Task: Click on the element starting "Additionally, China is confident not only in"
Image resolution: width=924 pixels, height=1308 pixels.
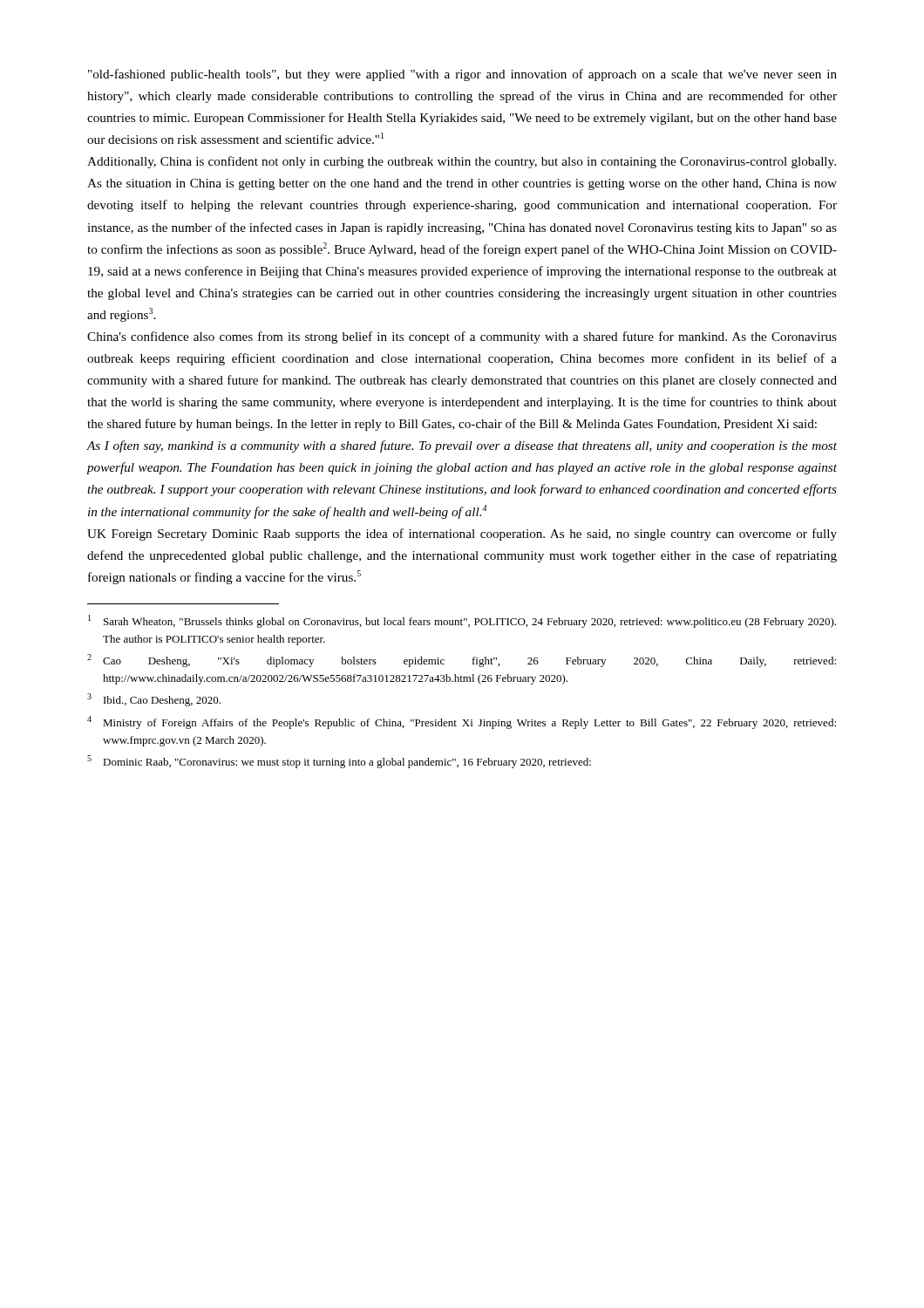Action: click(x=462, y=238)
